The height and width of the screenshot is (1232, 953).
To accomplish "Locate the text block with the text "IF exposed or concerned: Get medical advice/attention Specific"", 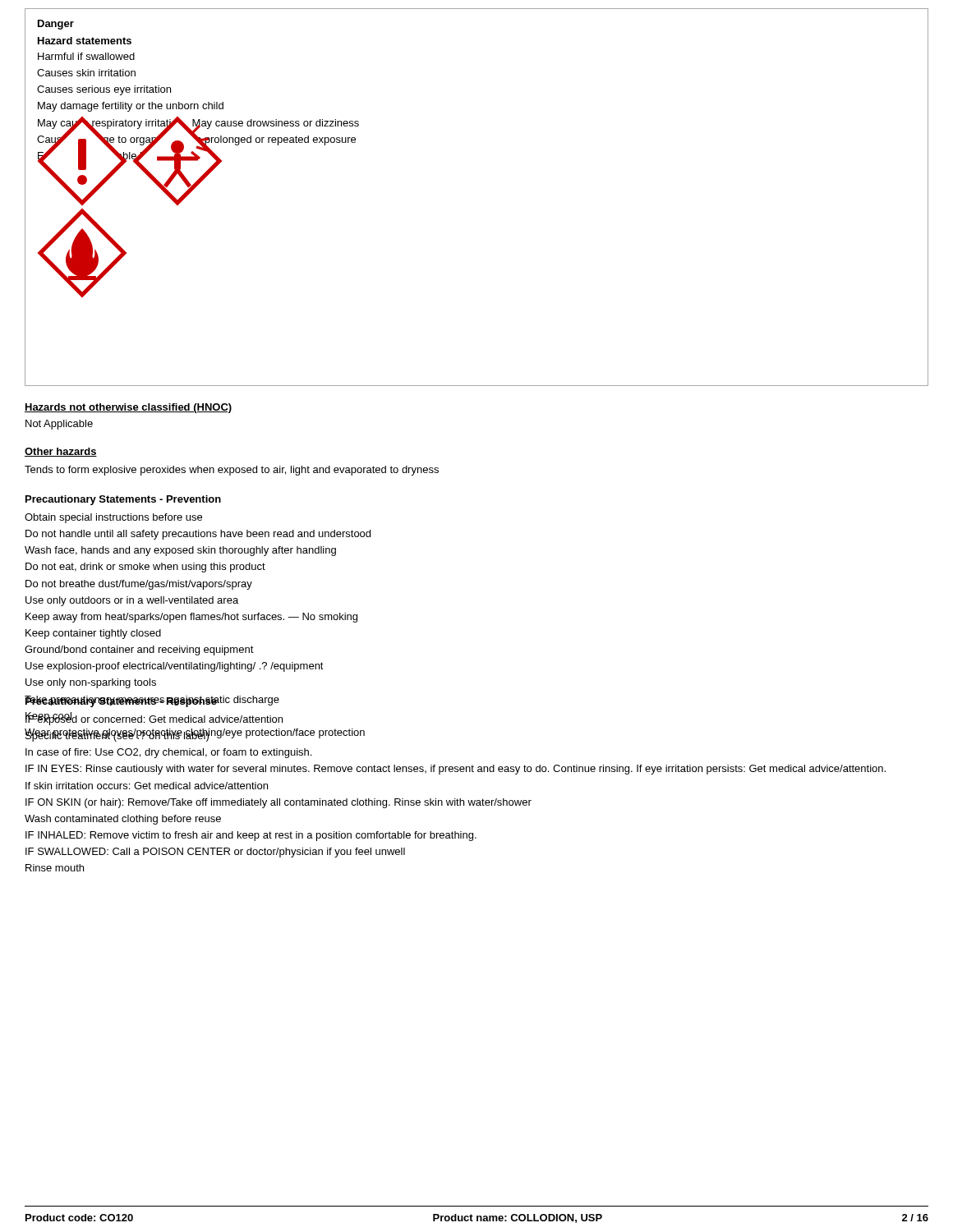I will [476, 794].
